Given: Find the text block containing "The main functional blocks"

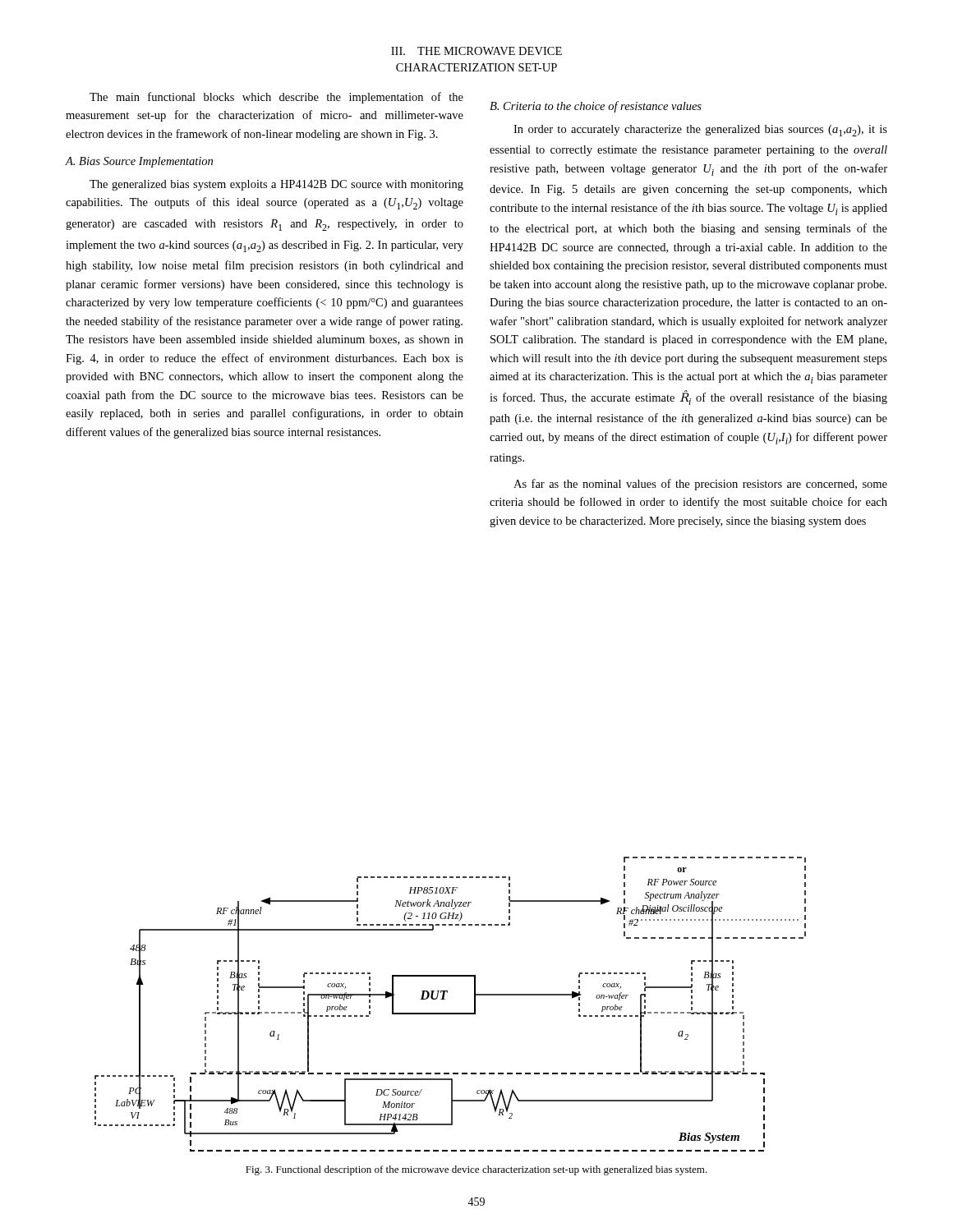Looking at the screenshot, I should point(265,115).
